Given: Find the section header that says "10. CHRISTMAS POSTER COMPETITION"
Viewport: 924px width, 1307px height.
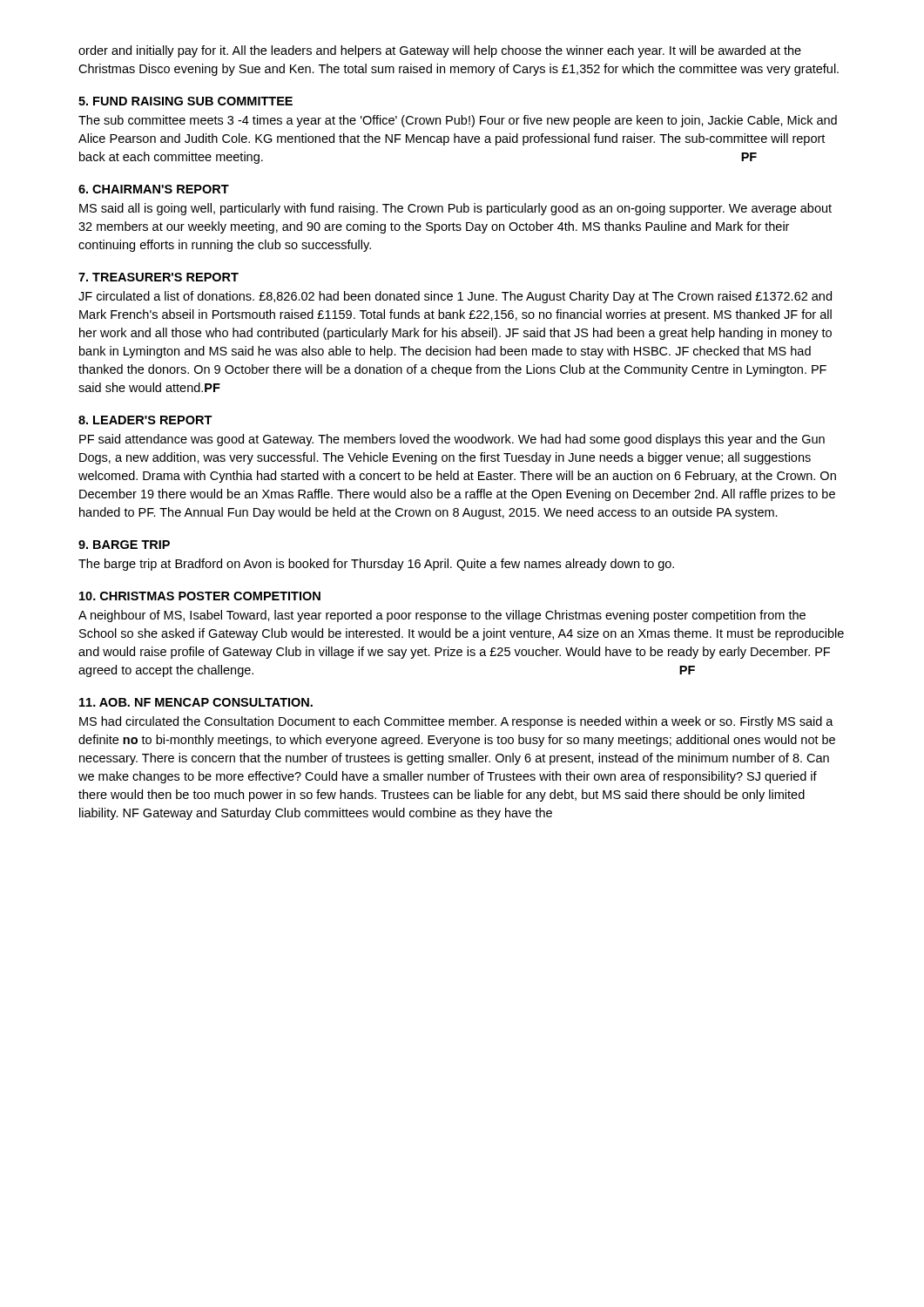Looking at the screenshot, I should coord(200,596).
